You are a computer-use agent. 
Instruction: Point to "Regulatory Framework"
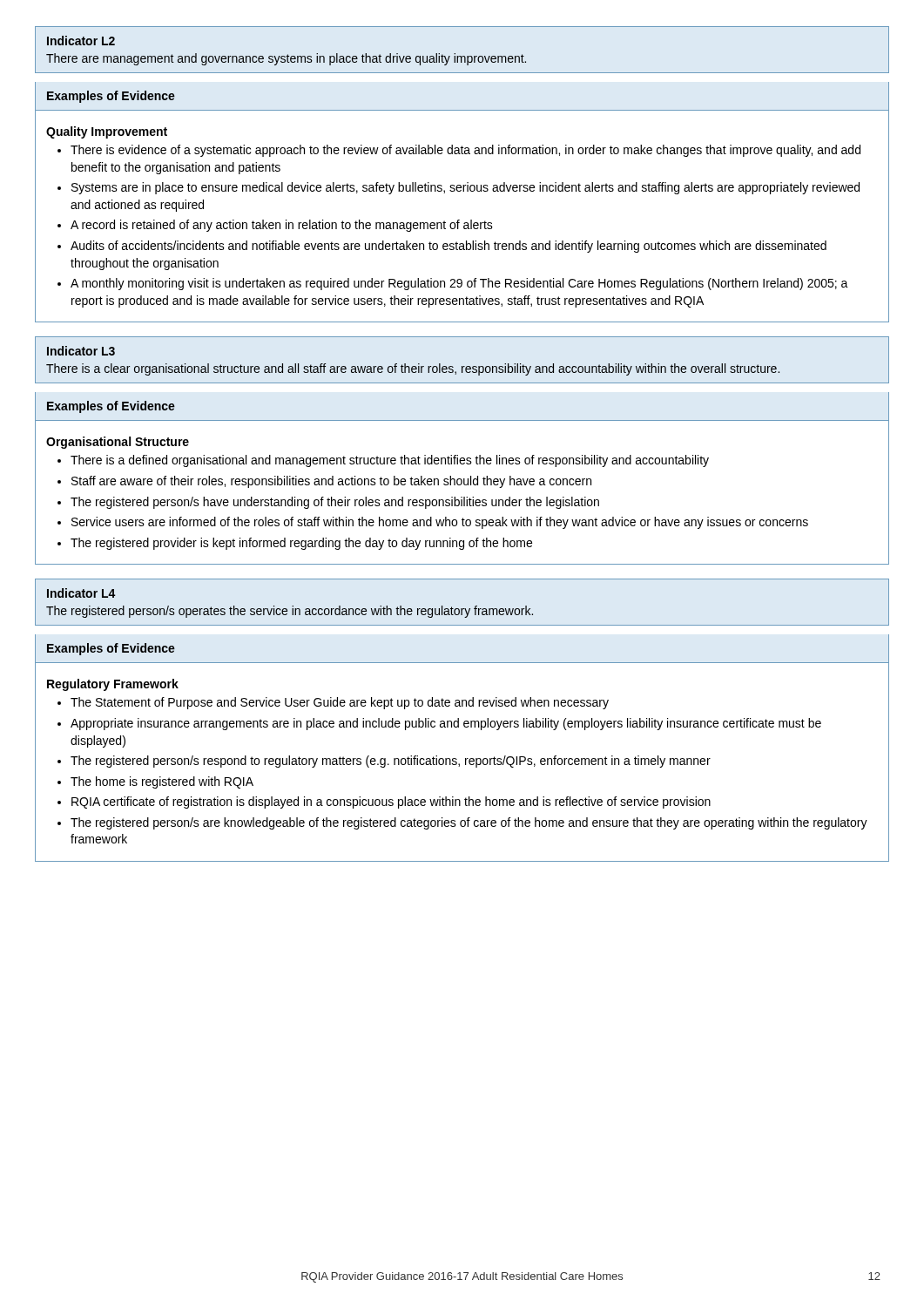tap(112, 684)
